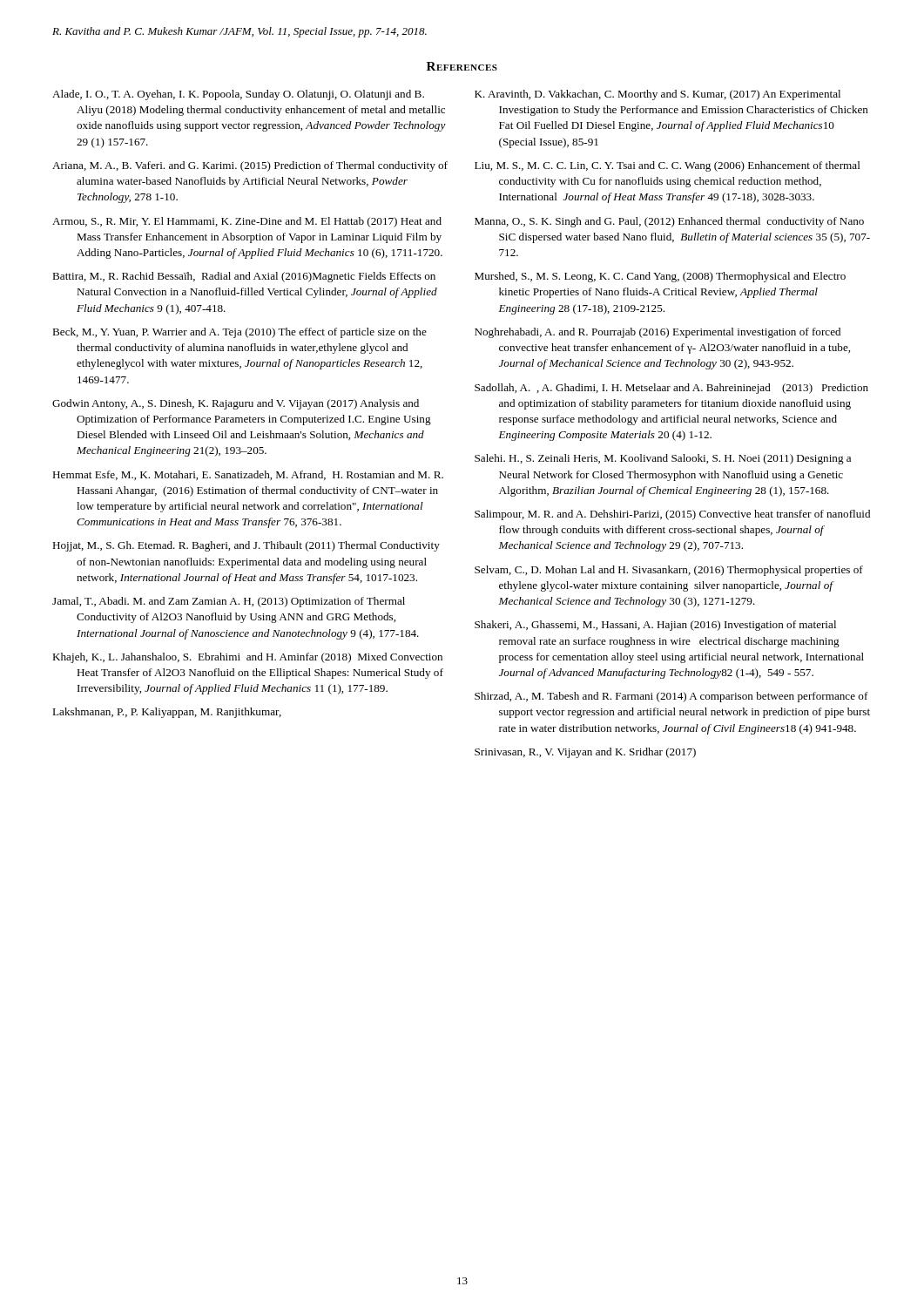Where is the passage that starts "Alade, I. O., T. A. Oyehan, I."?

[x=249, y=117]
